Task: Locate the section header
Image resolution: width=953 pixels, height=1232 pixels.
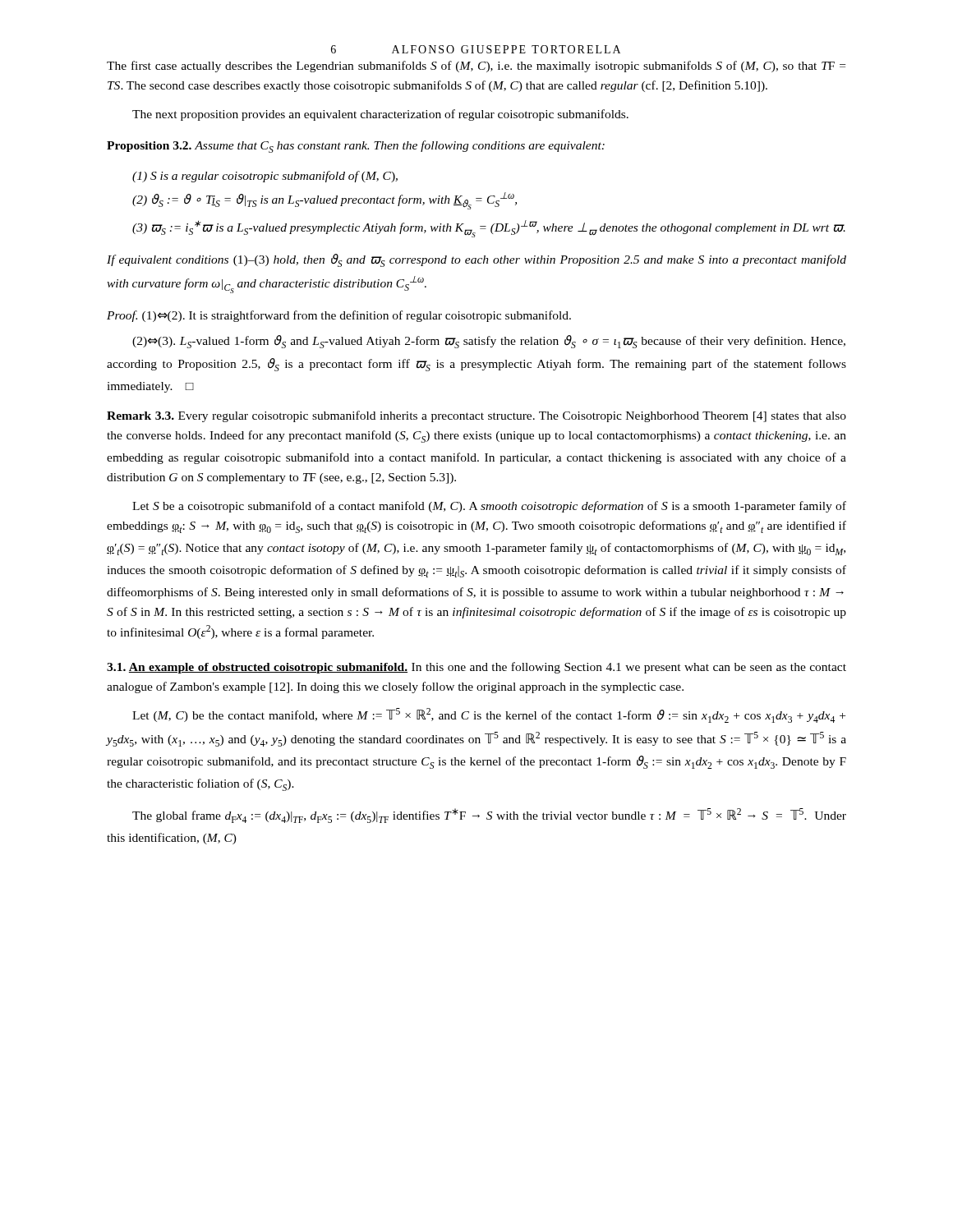Action: tap(476, 677)
